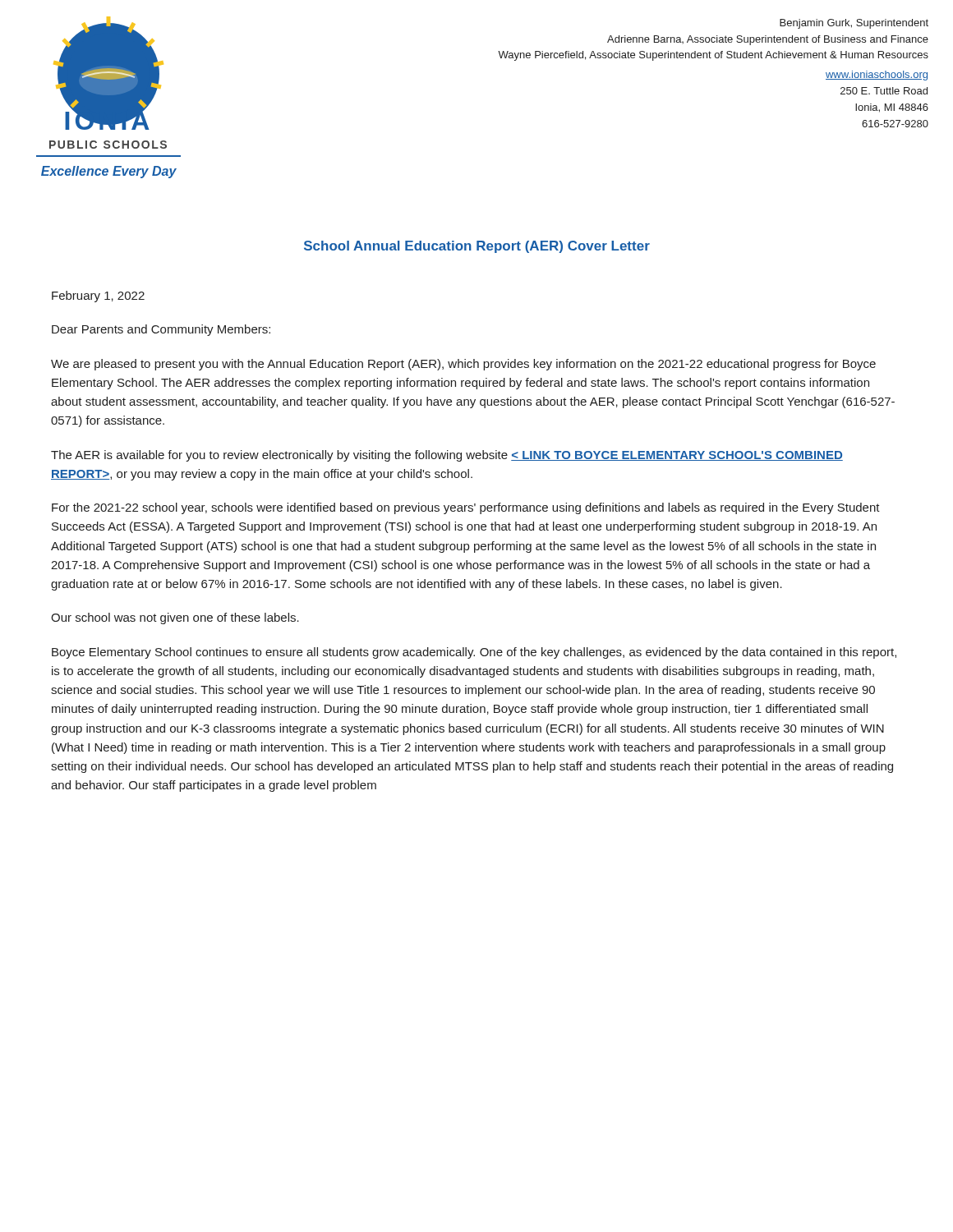Screen dimensions: 1232x953
Task: Locate the text block that reads "The AER is available for you to"
Action: pos(476,464)
